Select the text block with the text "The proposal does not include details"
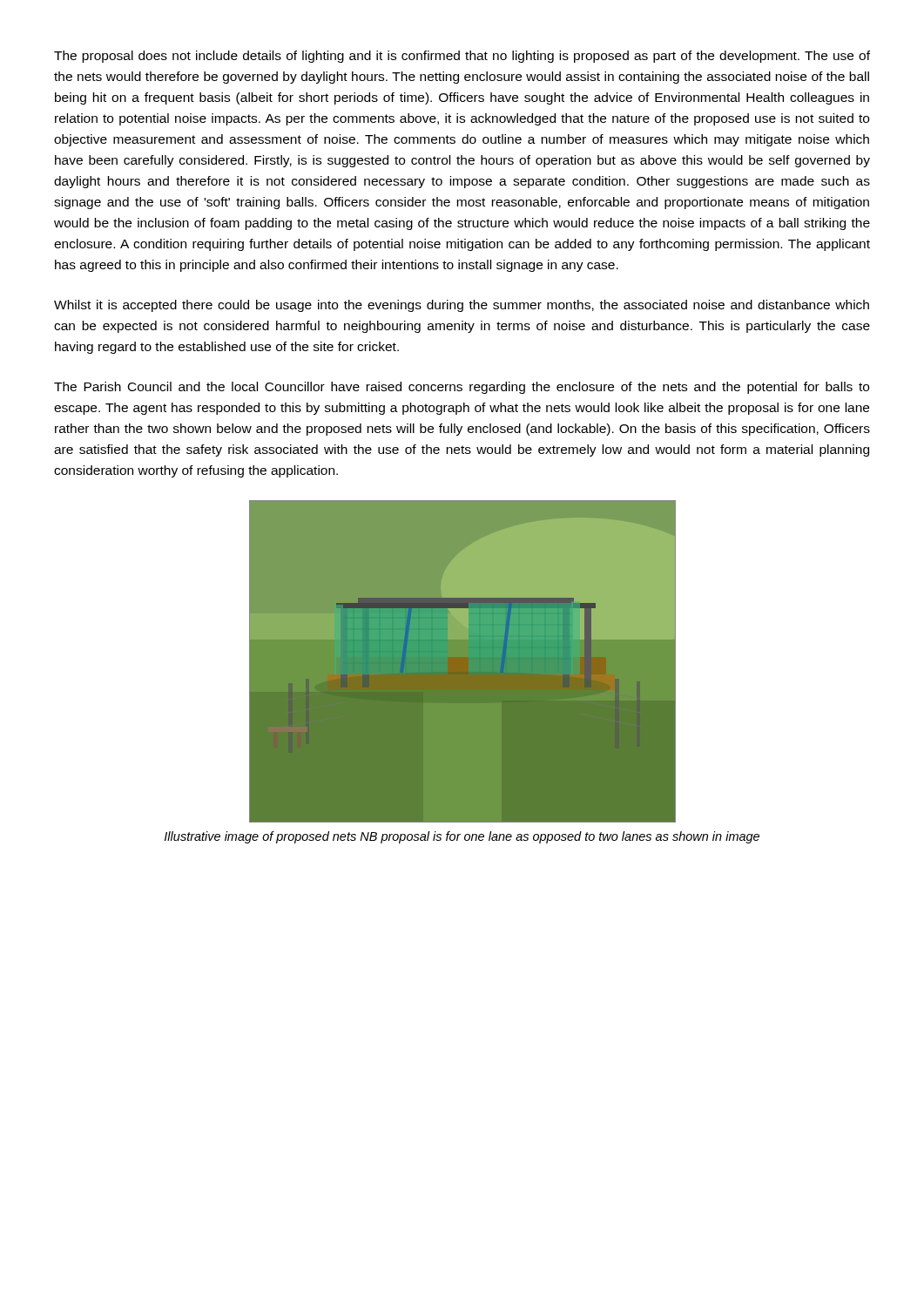Image resolution: width=924 pixels, height=1307 pixels. coord(462,160)
